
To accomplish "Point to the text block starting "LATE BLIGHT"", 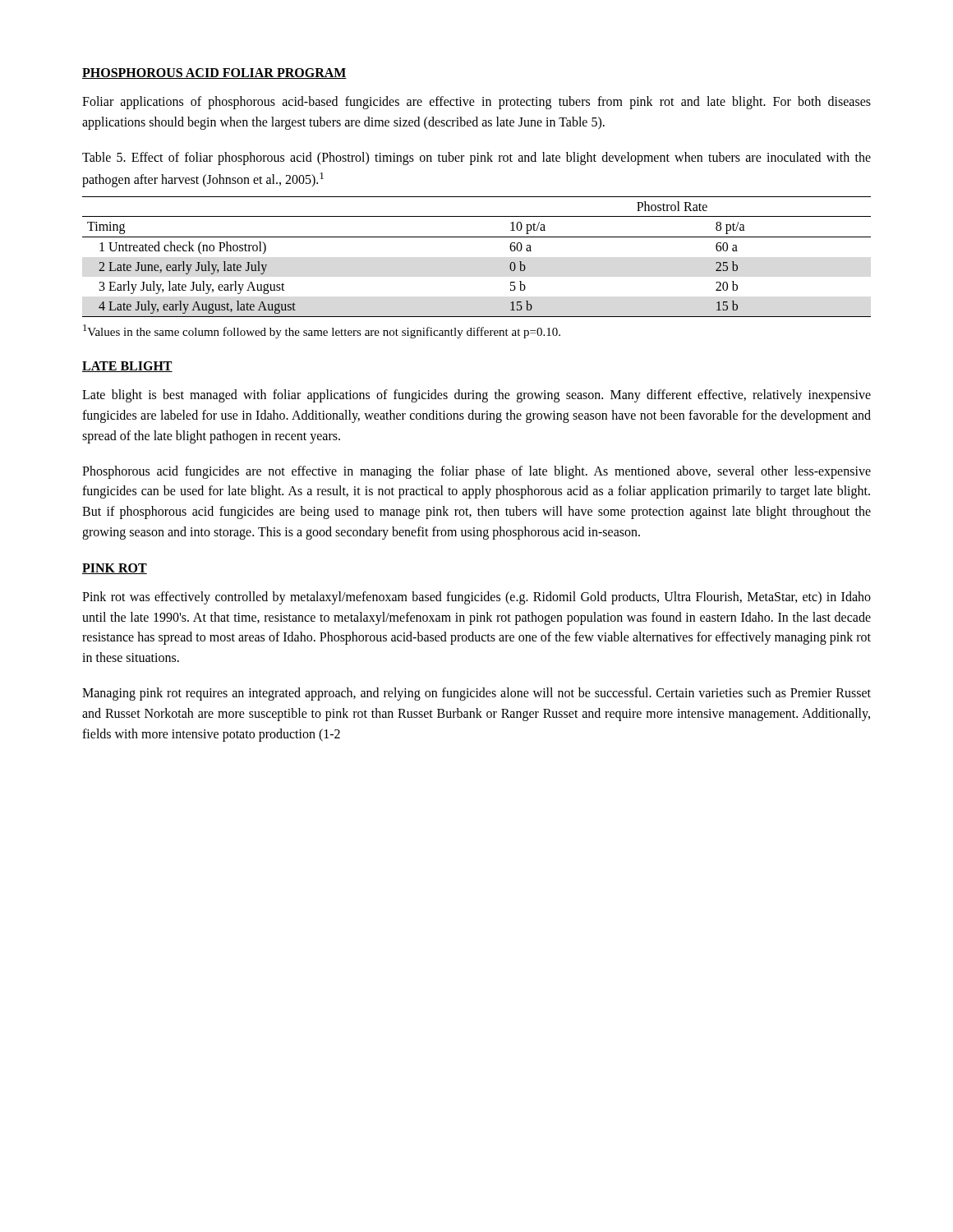I will coord(127,366).
